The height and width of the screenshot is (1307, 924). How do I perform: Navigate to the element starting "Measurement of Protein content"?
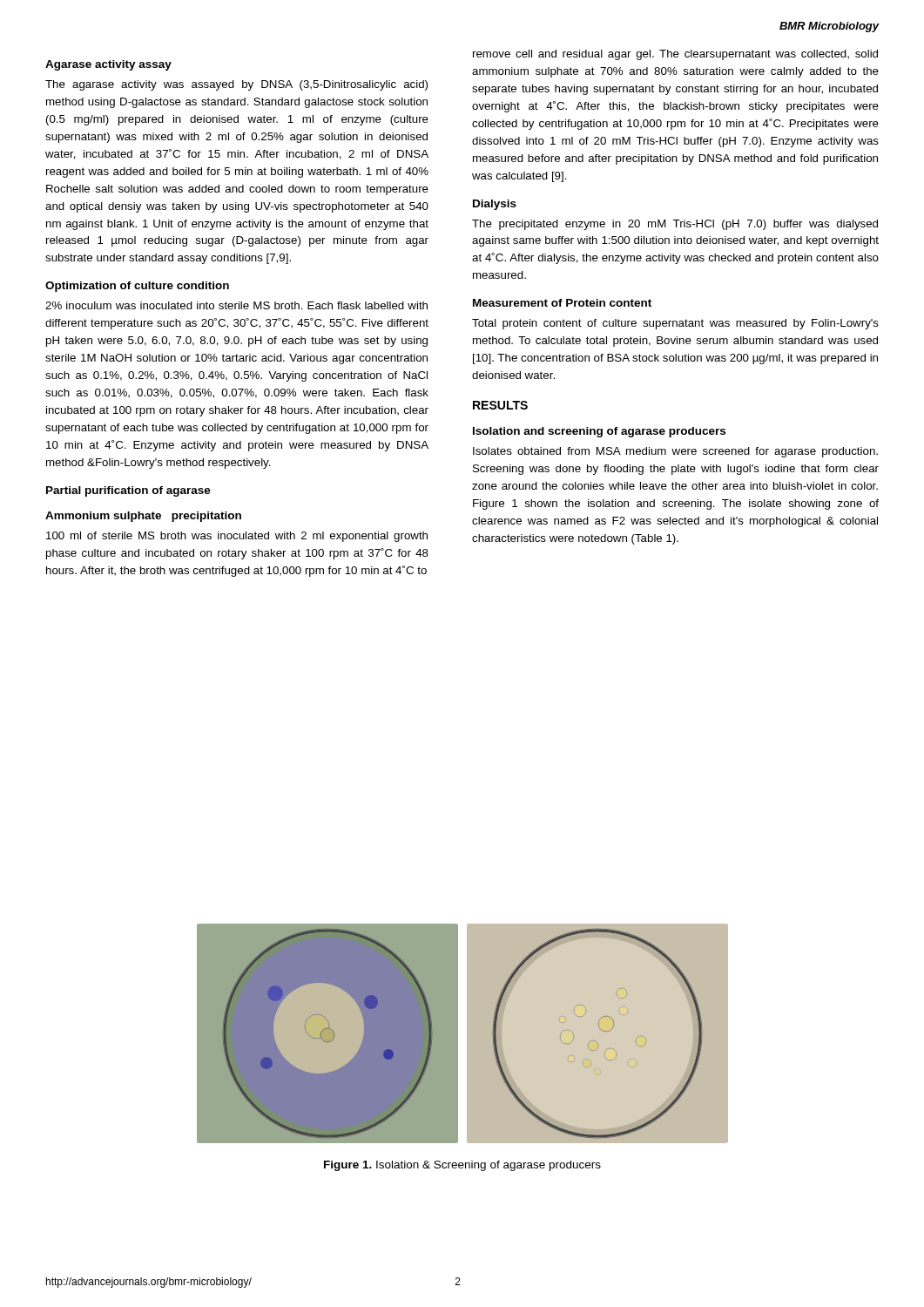pyautogui.click(x=562, y=303)
